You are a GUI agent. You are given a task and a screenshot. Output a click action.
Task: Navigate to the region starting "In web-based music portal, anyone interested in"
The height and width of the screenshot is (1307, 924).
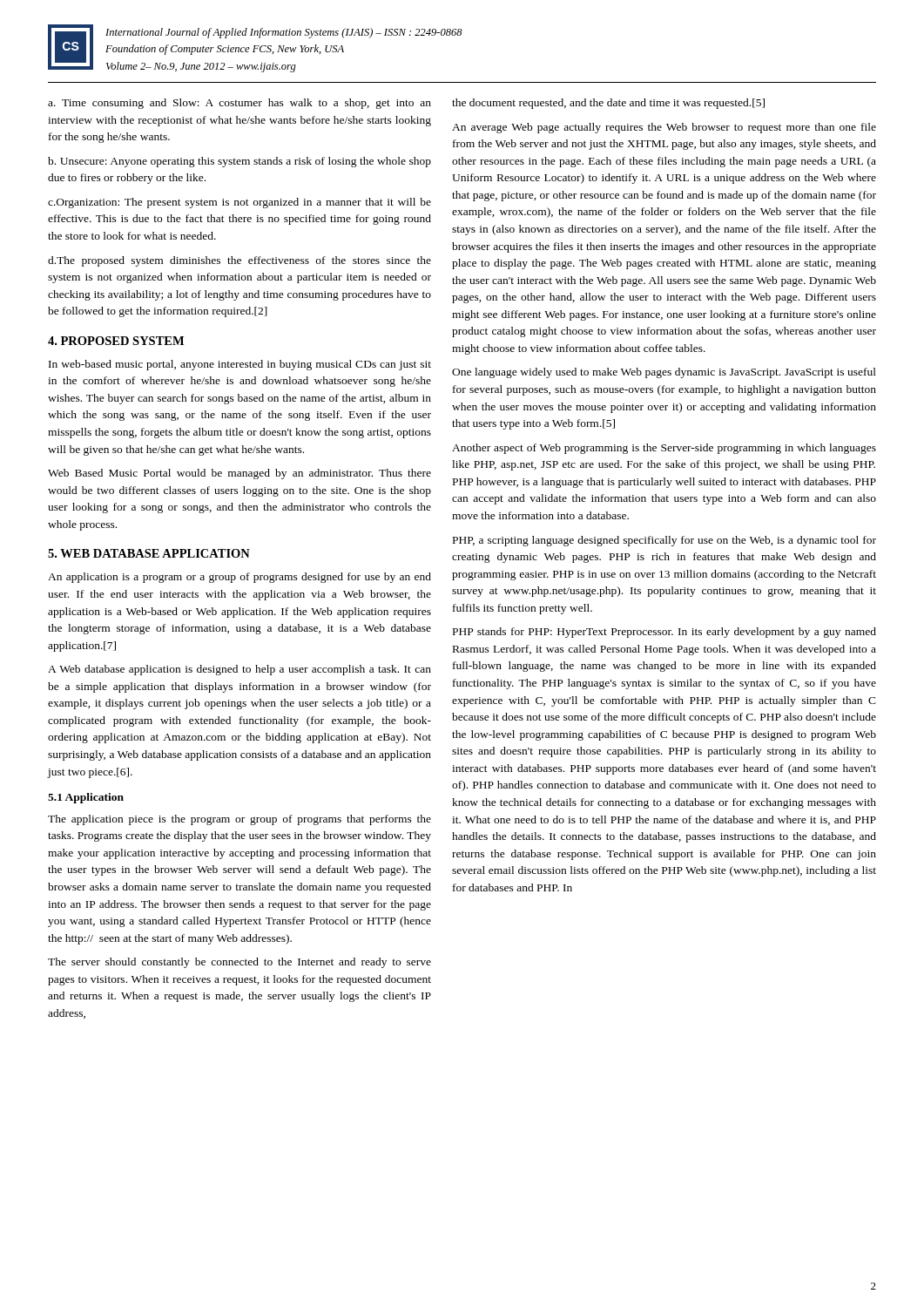pyautogui.click(x=239, y=406)
